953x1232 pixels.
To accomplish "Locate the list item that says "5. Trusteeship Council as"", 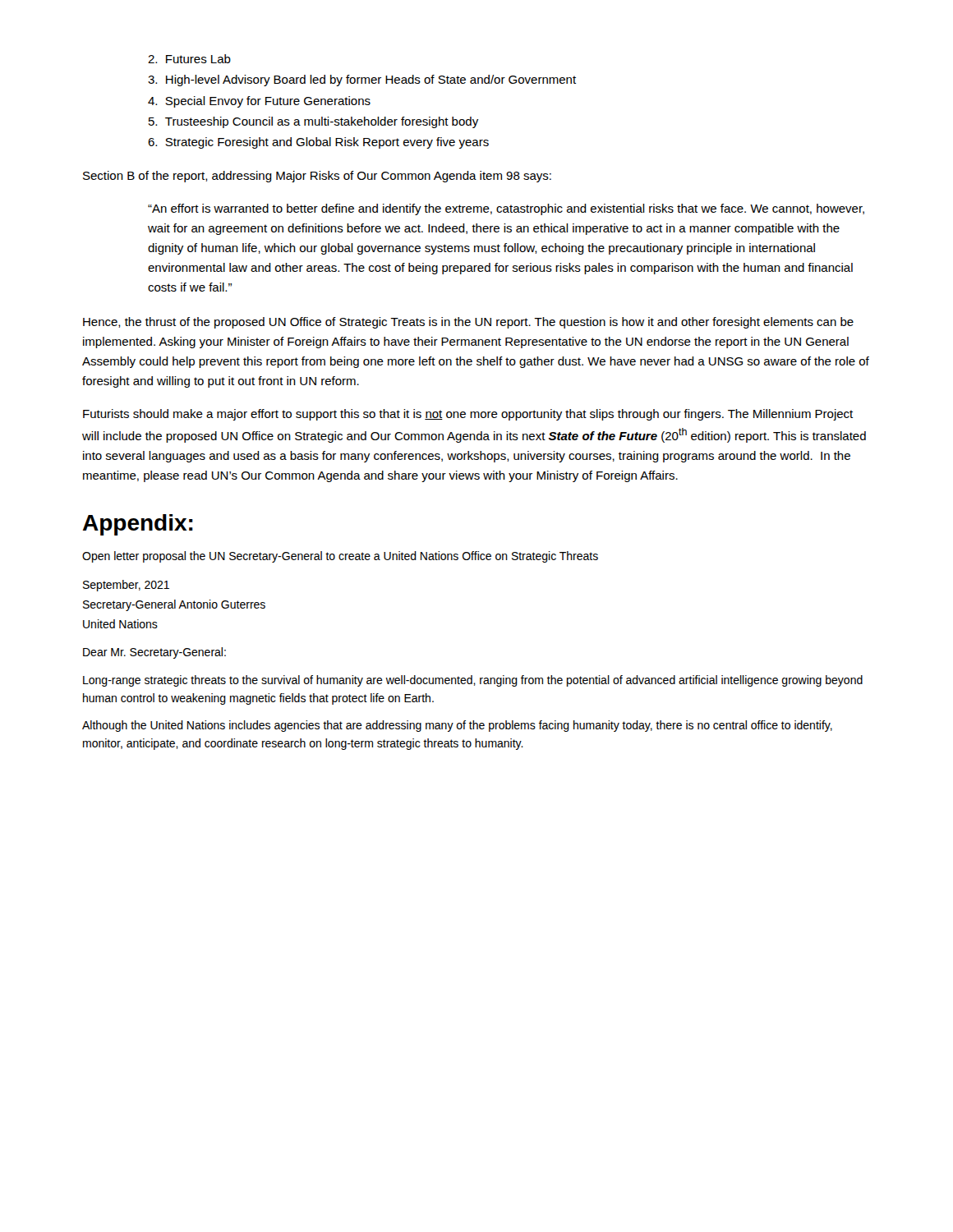I will 313,121.
